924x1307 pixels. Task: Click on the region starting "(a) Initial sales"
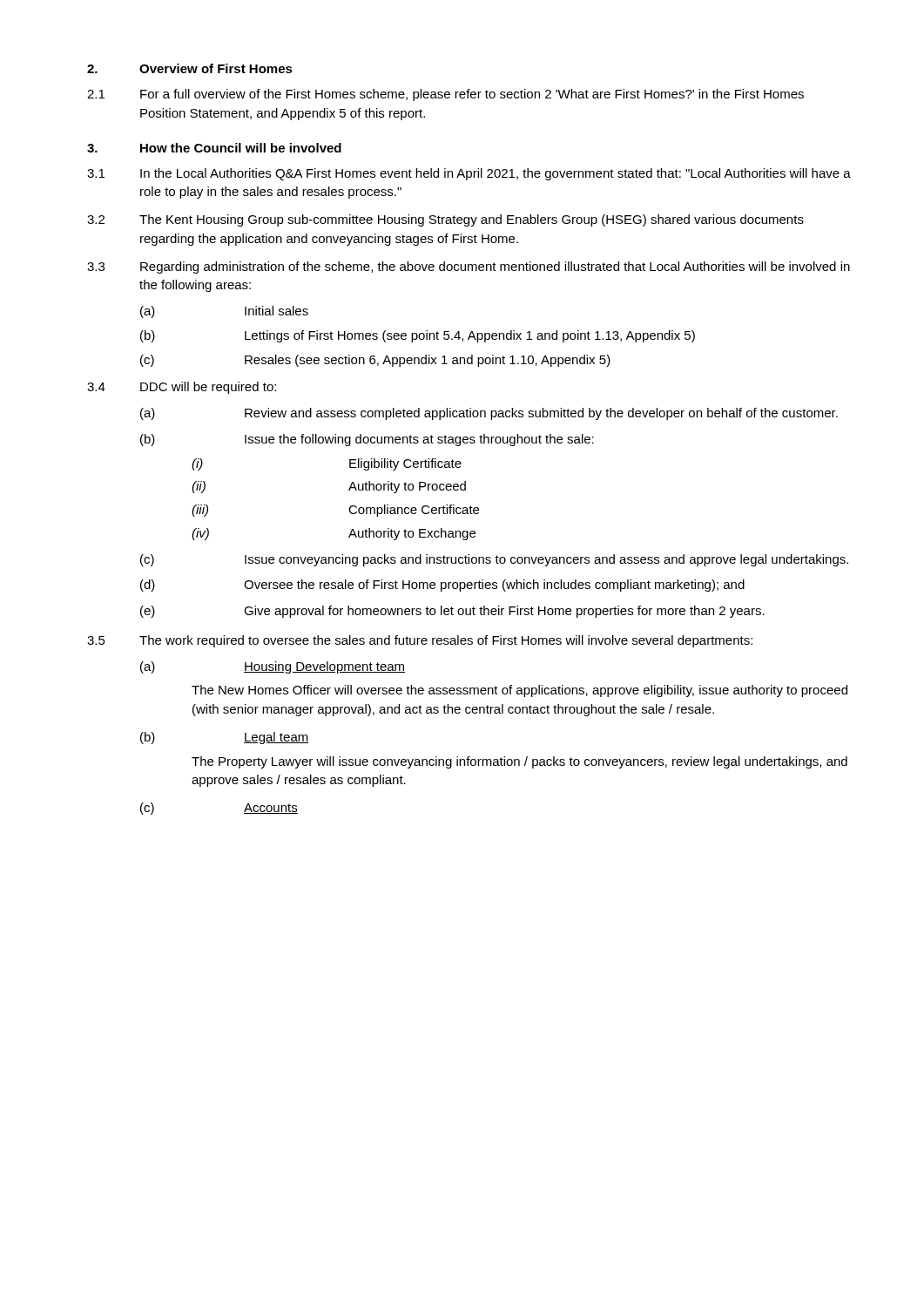tap(148, 312)
